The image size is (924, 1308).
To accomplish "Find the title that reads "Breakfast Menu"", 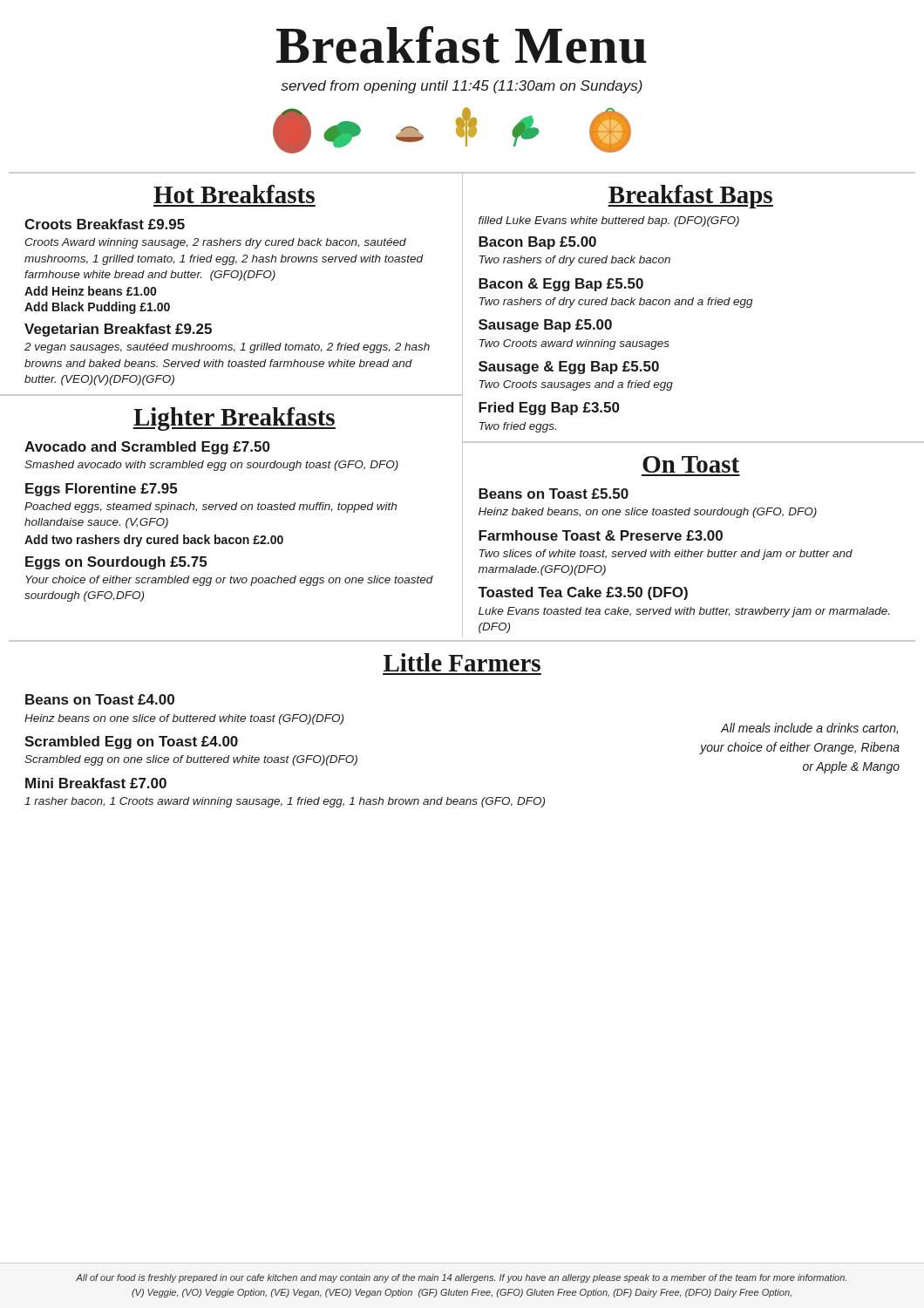I will pos(462,45).
